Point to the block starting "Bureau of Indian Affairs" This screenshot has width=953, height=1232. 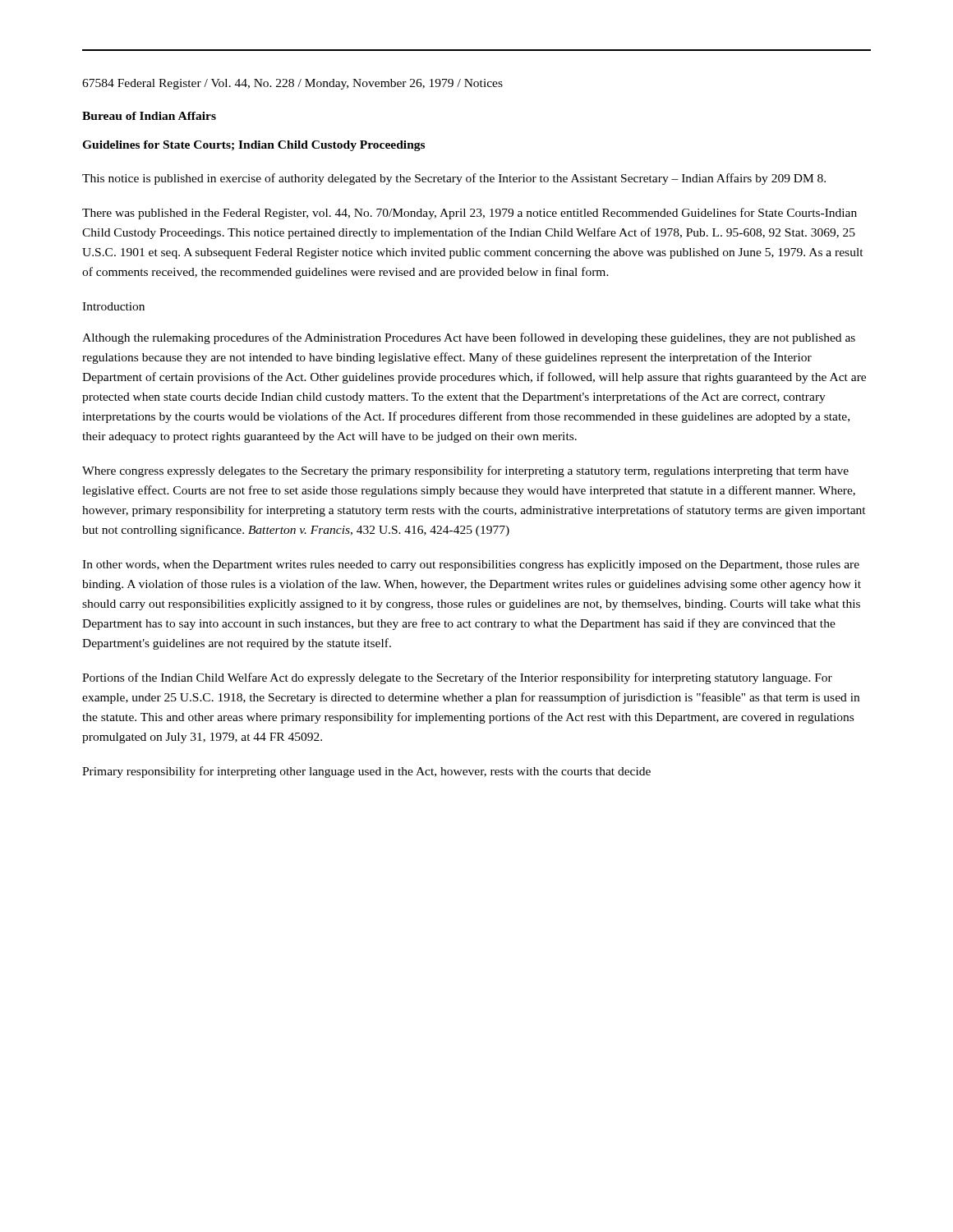149,115
